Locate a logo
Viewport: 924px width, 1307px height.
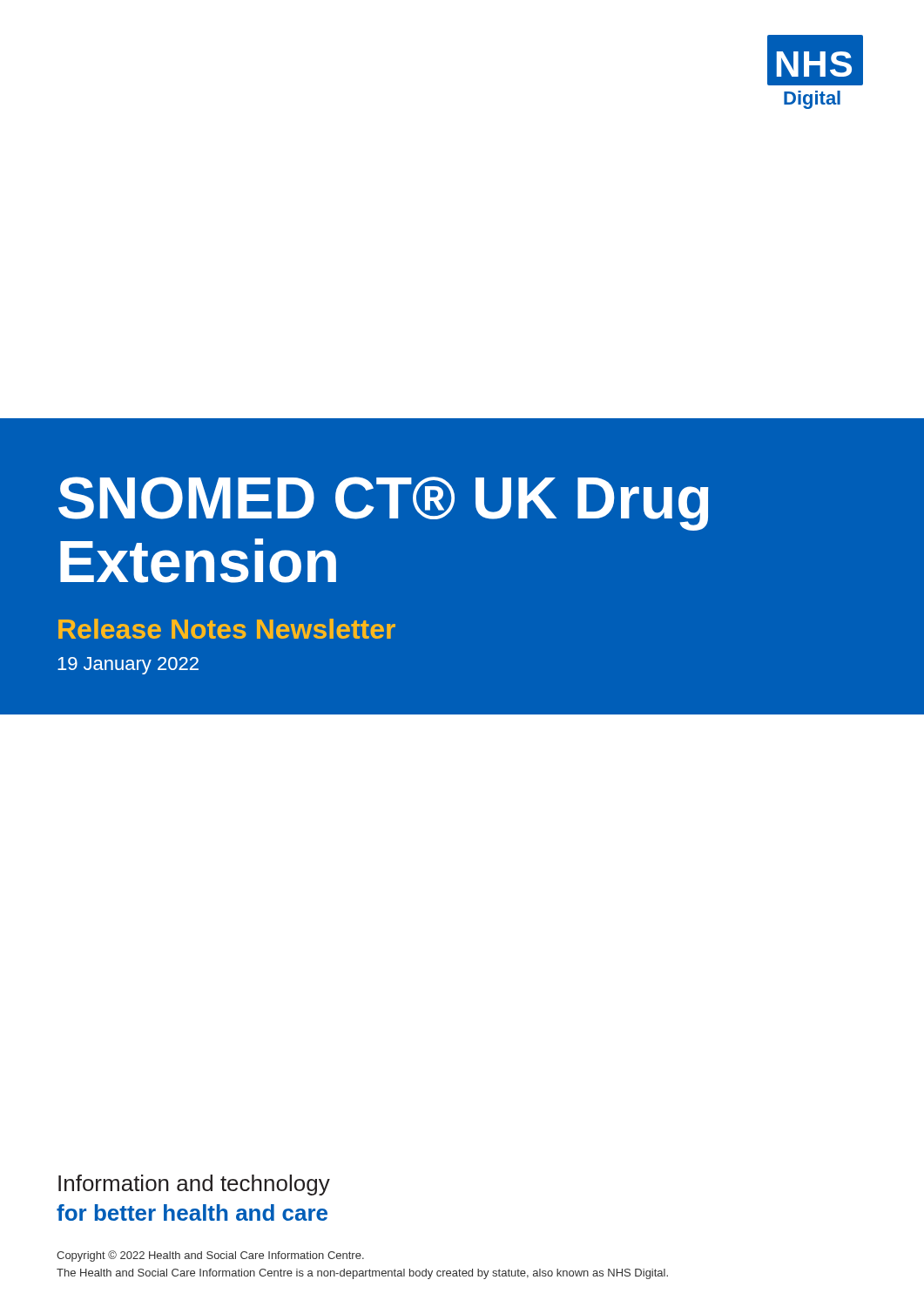pos(819,75)
